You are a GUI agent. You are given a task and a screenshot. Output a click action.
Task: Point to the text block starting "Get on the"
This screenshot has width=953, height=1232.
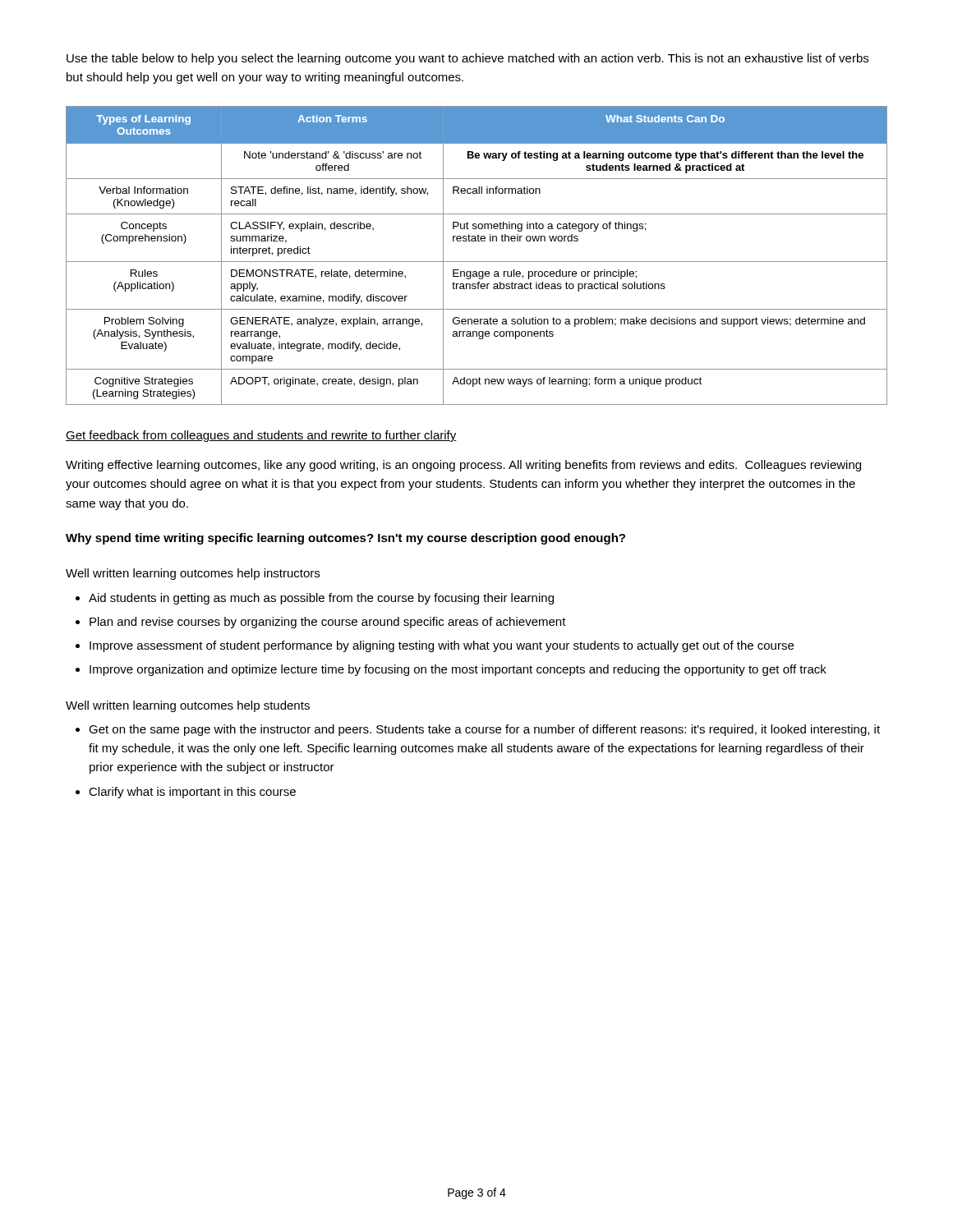[x=488, y=748]
